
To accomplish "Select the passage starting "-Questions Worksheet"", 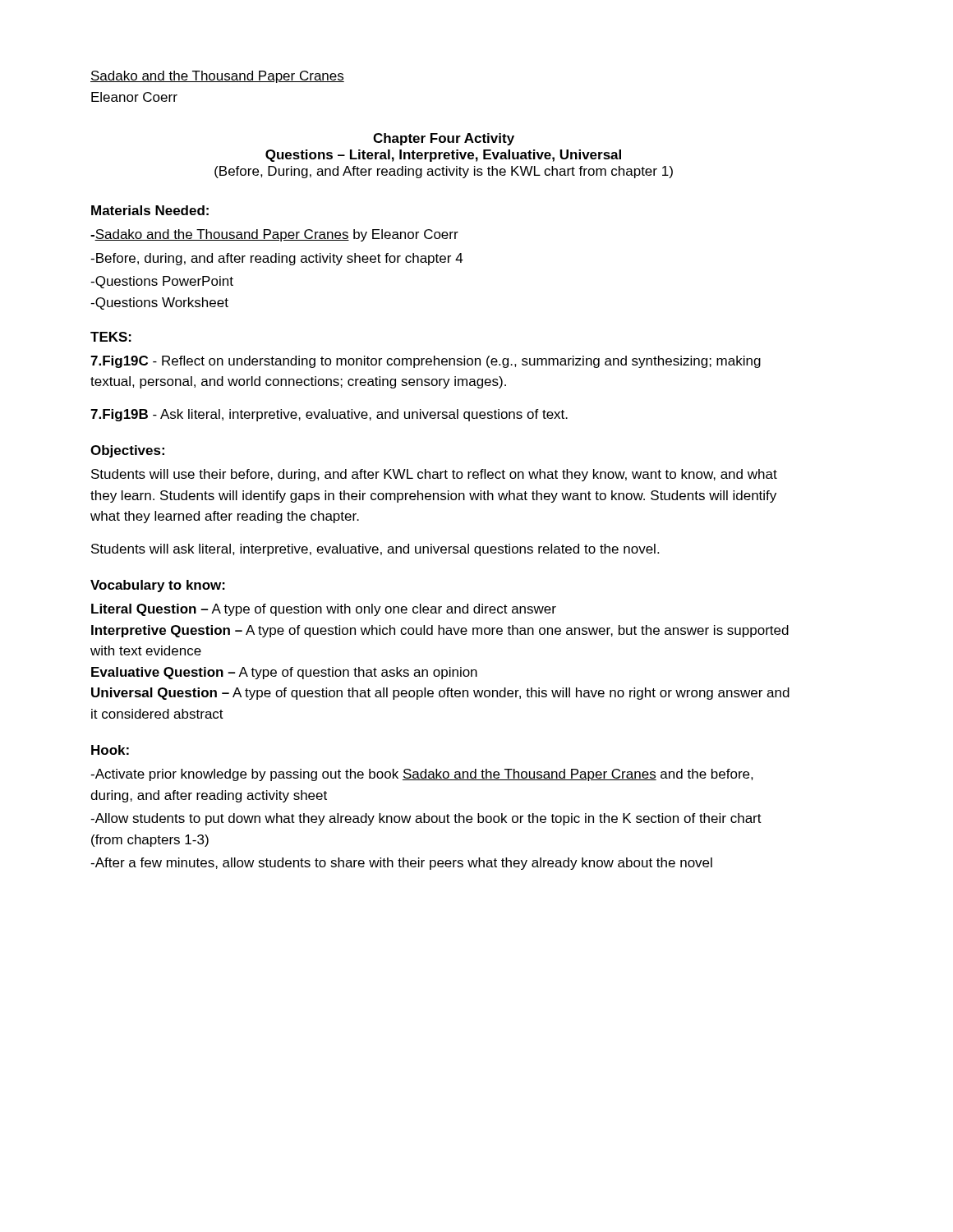I will coord(159,302).
